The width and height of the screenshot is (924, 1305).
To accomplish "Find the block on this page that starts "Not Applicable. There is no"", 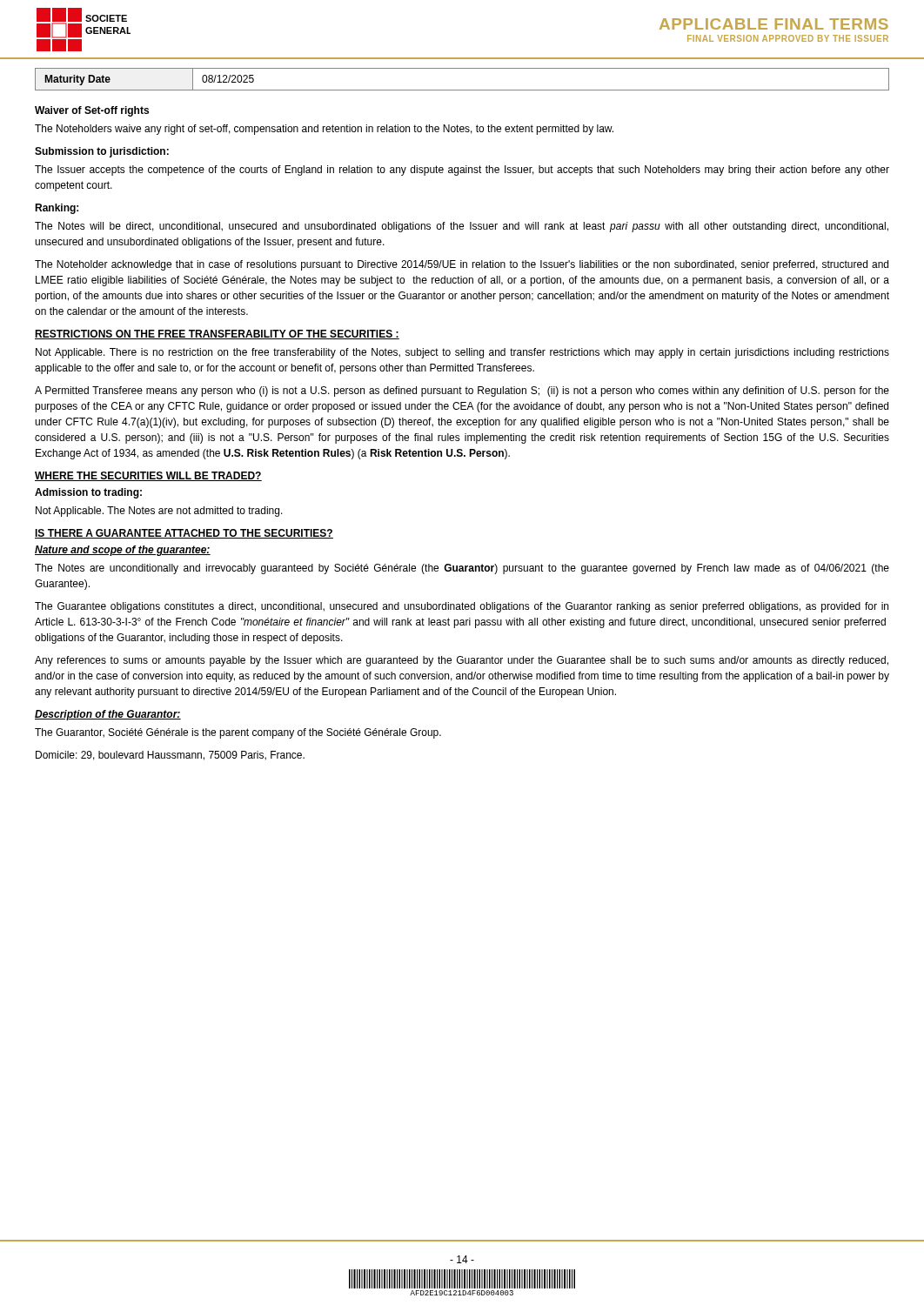I will (462, 360).
